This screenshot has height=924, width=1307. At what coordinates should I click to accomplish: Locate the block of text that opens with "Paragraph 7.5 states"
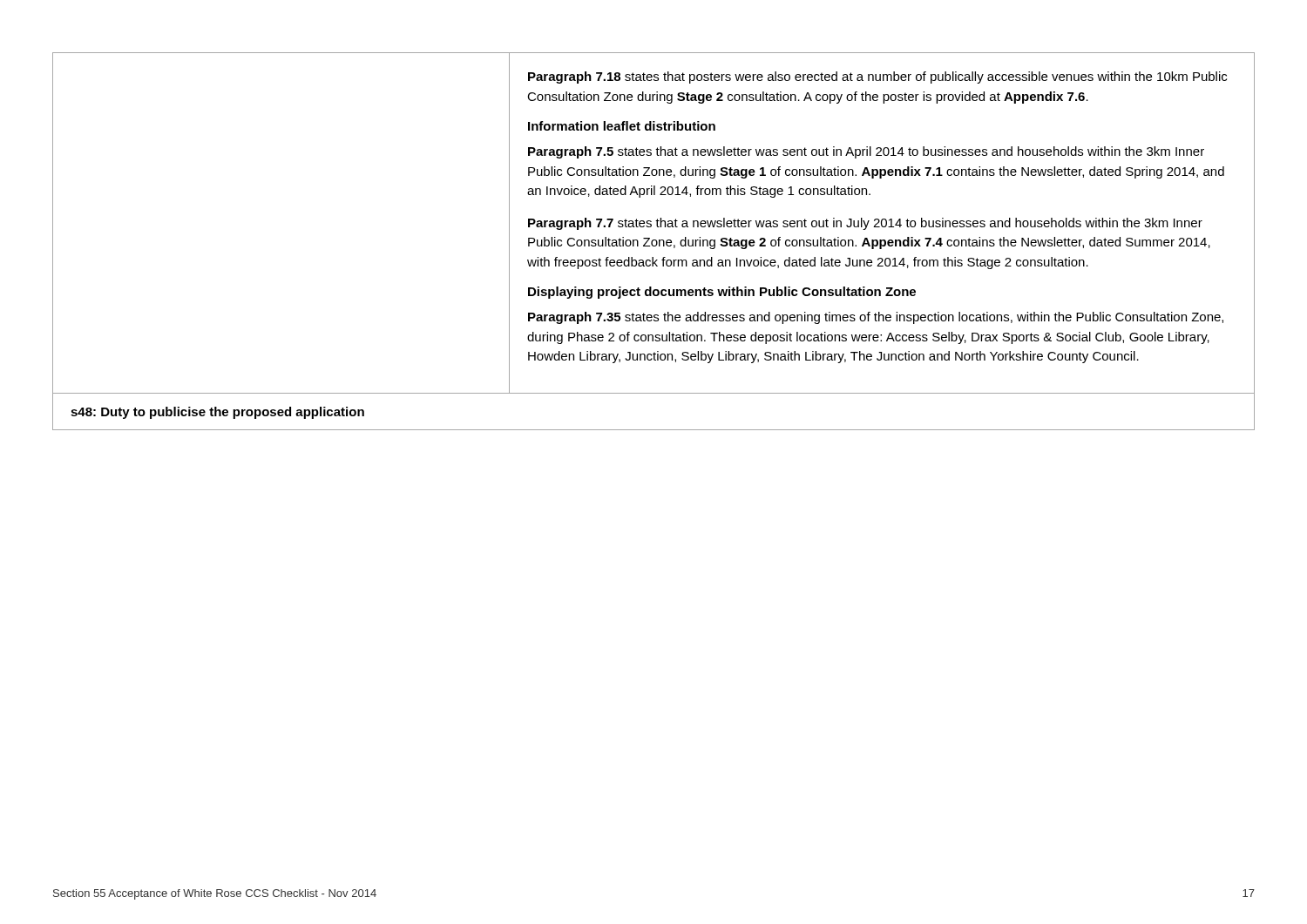click(x=882, y=171)
